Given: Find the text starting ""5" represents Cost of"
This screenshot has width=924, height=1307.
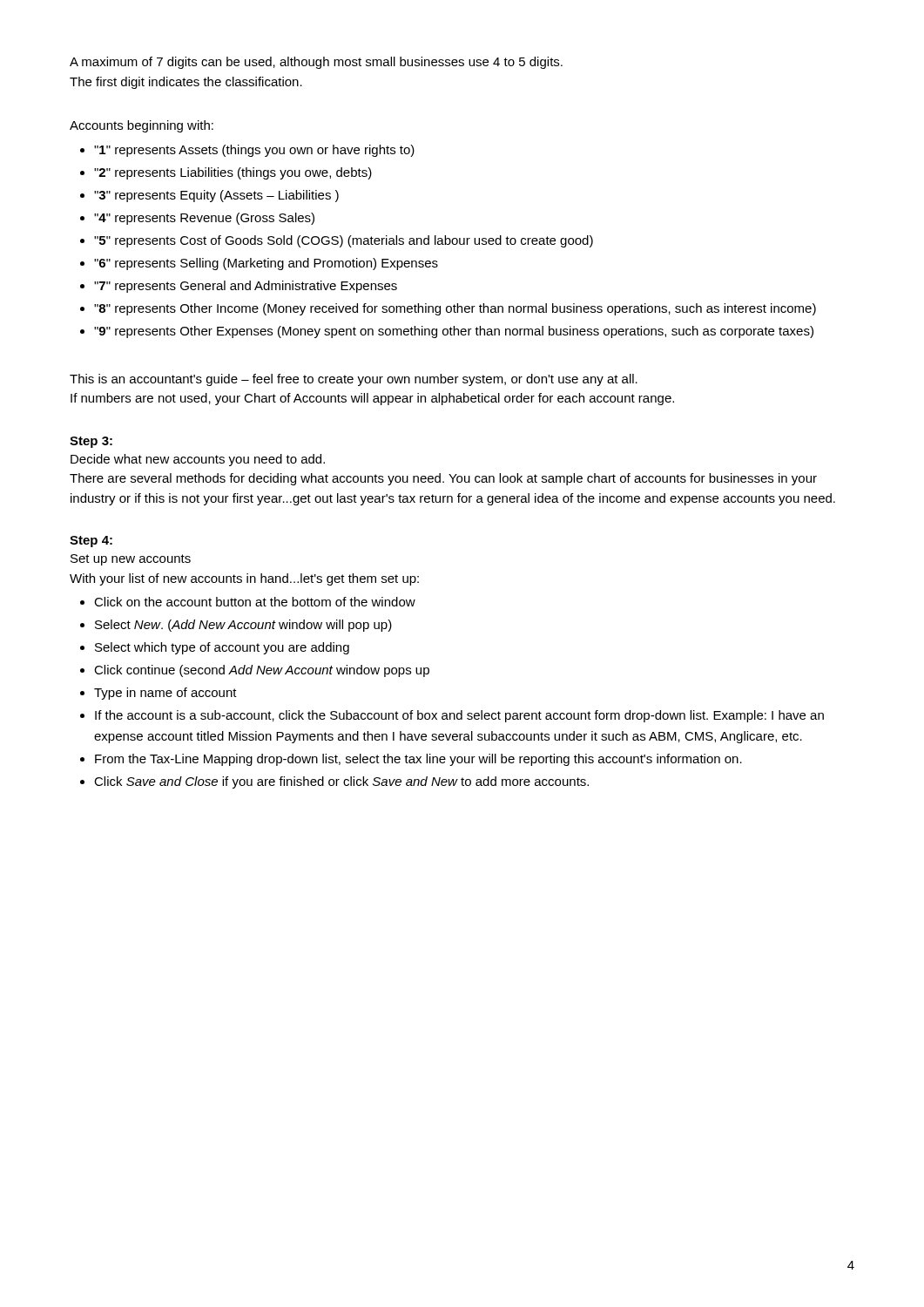Looking at the screenshot, I should 474,240.
